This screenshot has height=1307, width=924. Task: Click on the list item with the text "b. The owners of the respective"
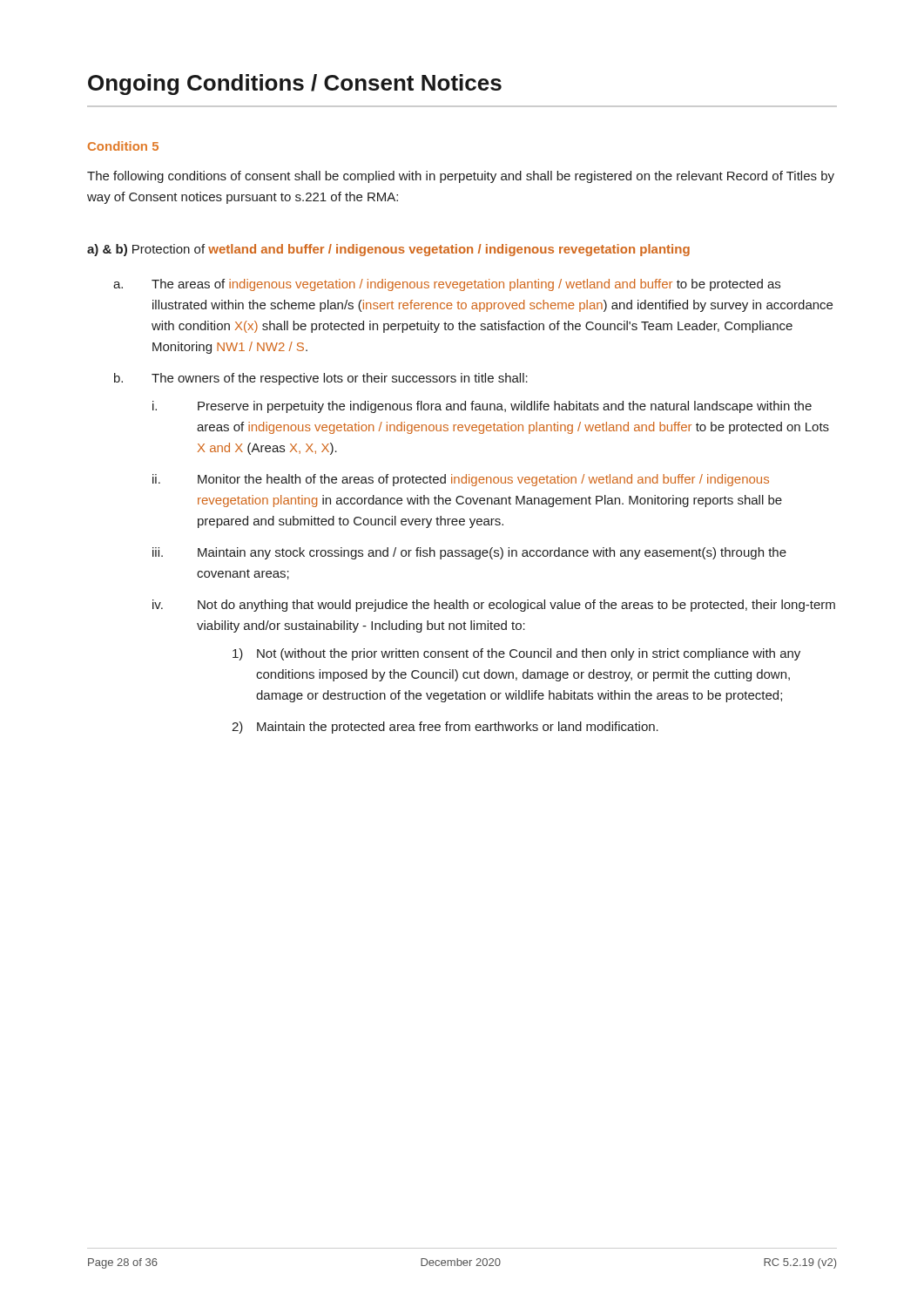click(x=475, y=563)
